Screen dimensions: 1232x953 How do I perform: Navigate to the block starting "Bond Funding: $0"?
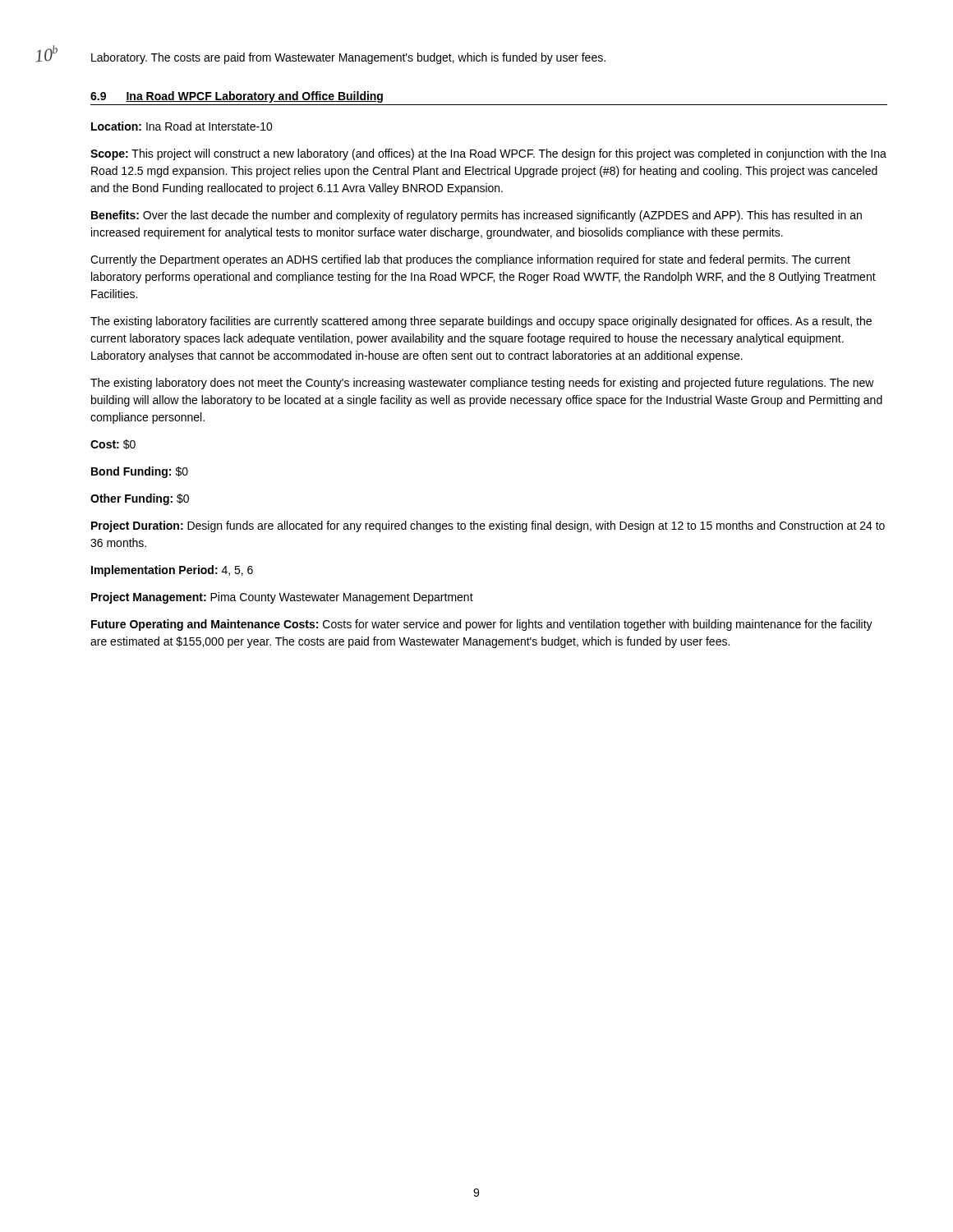(139, 471)
